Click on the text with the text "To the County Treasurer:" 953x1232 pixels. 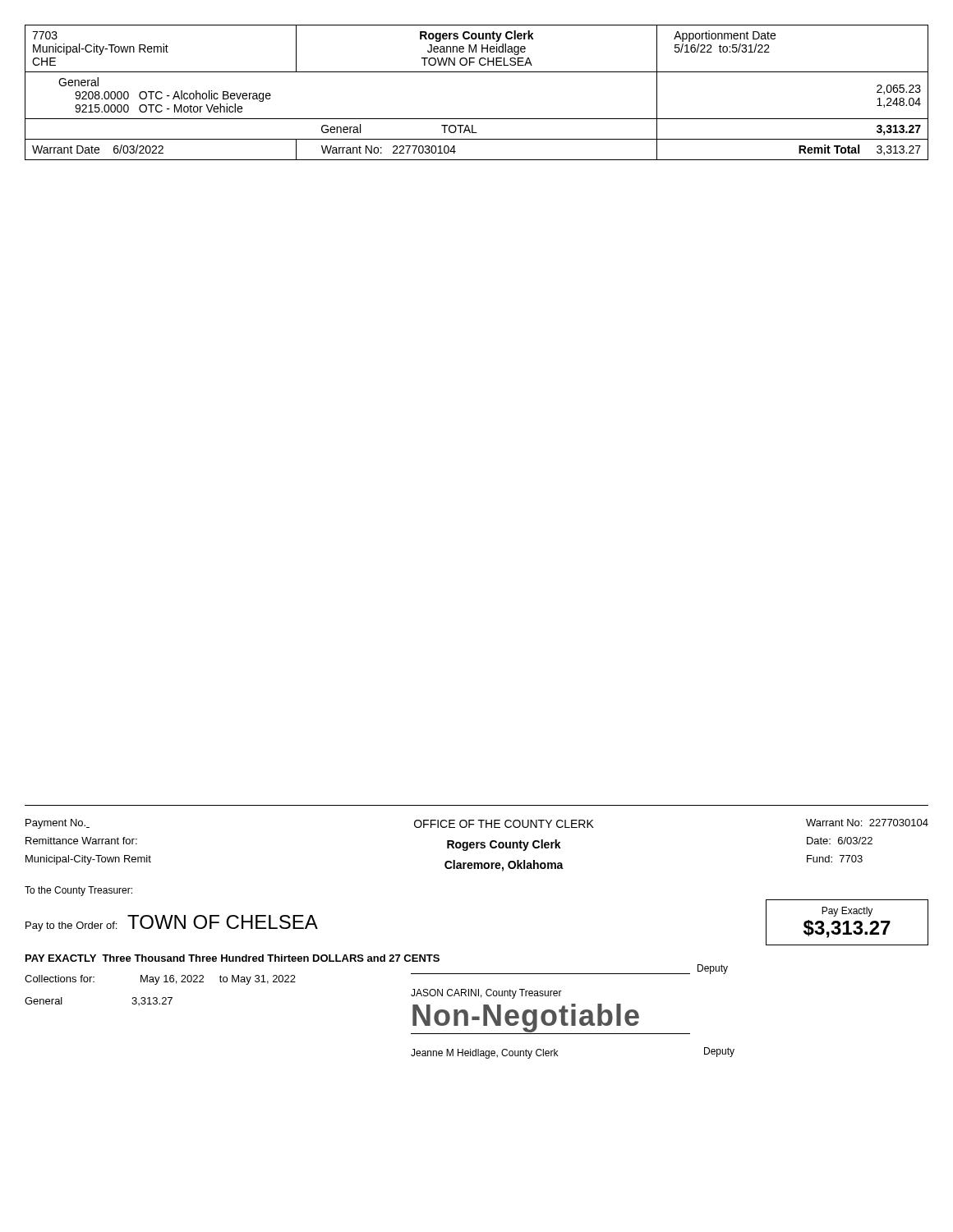point(79,890)
